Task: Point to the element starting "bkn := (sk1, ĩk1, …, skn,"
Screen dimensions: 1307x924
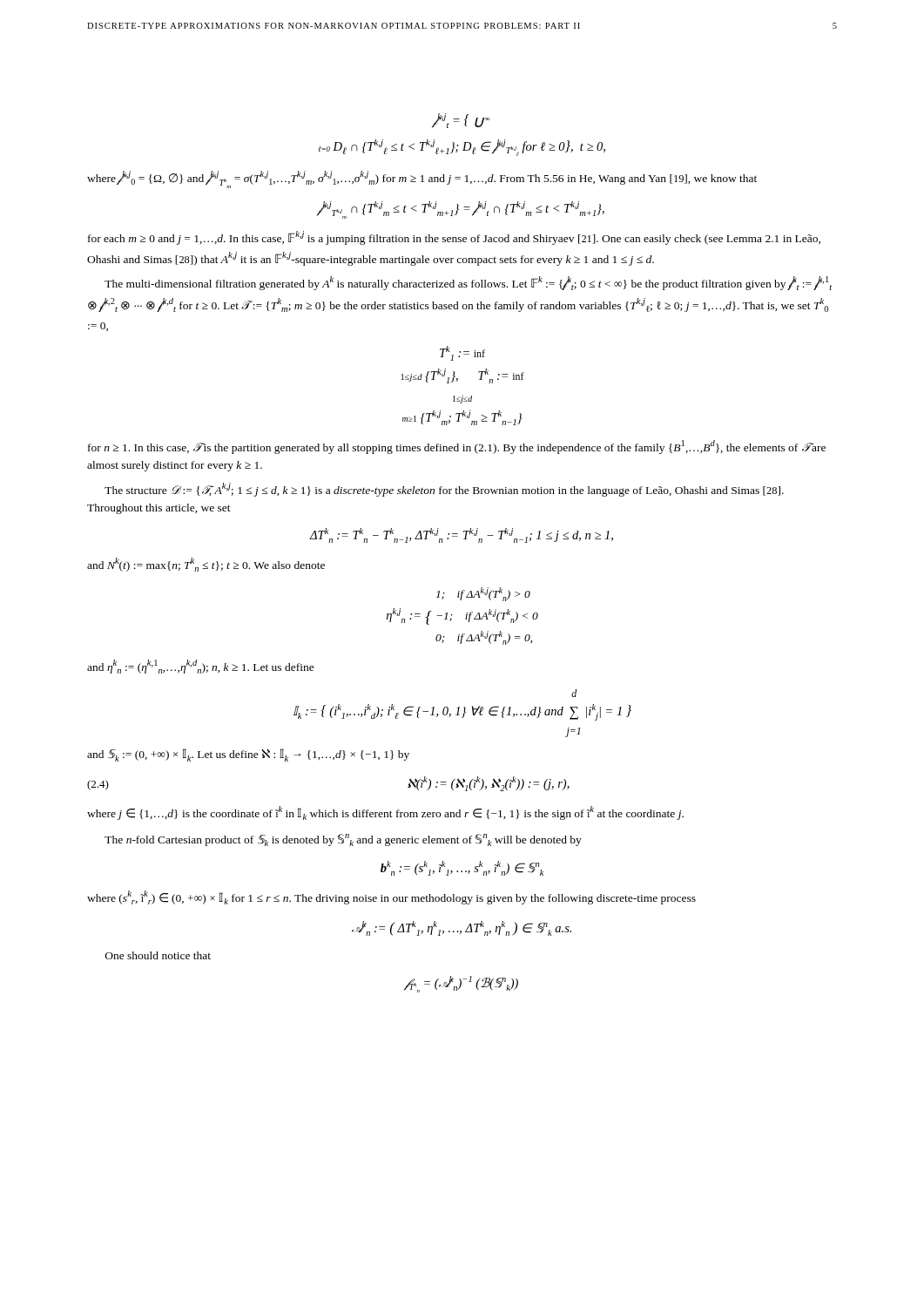Action: [462, 868]
